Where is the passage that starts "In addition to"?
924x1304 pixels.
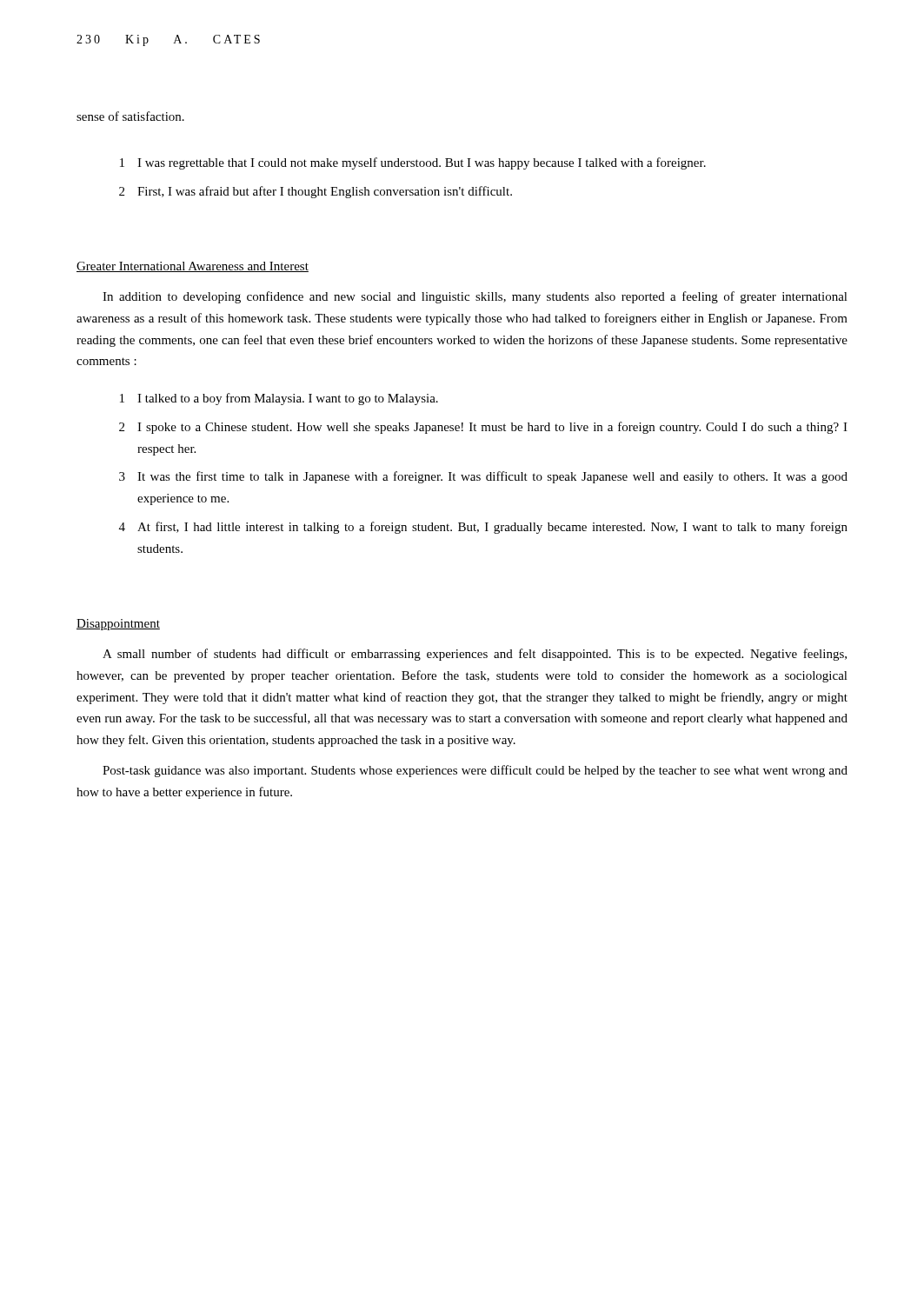pyautogui.click(x=462, y=329)
